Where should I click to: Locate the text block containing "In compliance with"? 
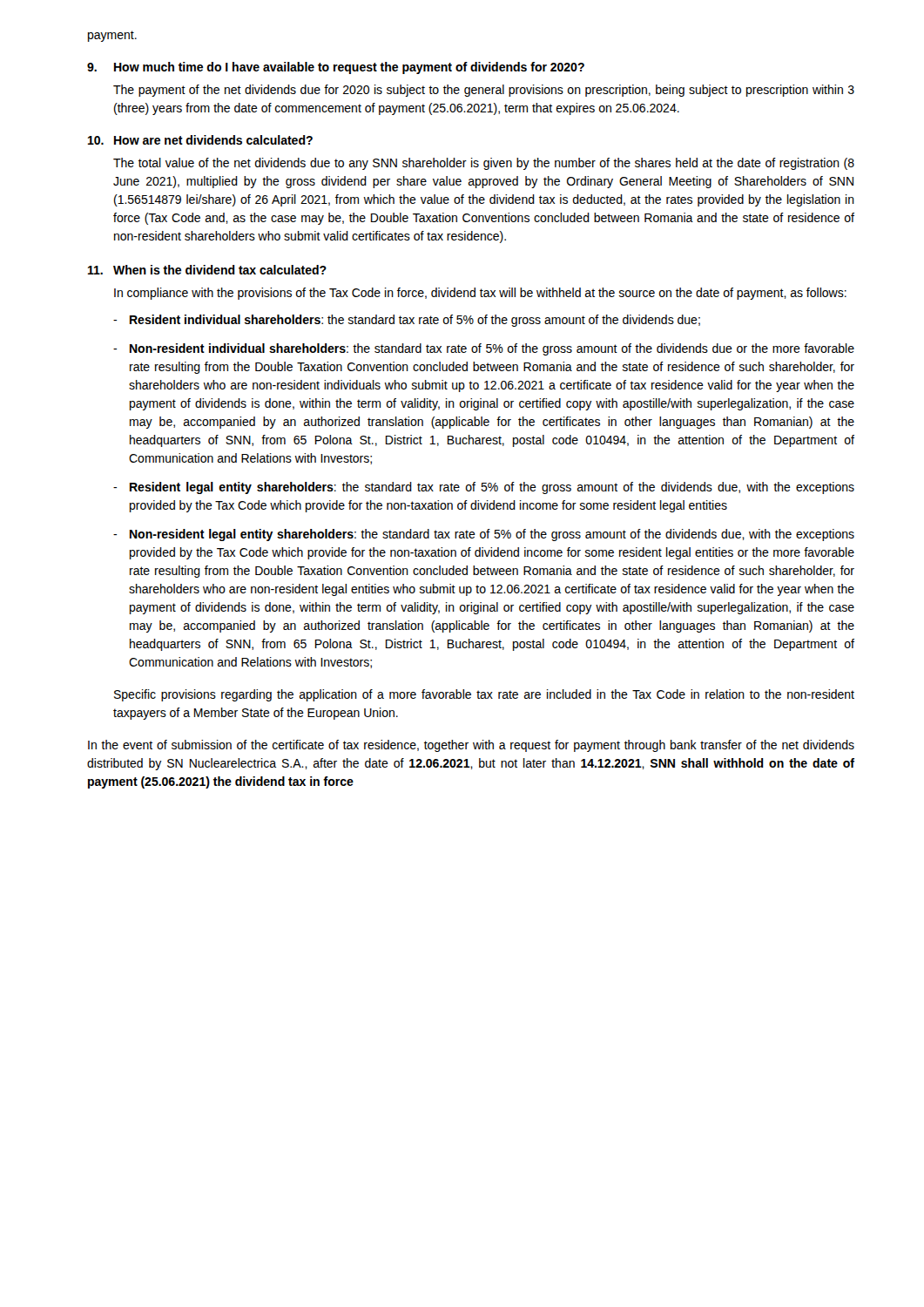pyautogui.click(x=484, y=293)
